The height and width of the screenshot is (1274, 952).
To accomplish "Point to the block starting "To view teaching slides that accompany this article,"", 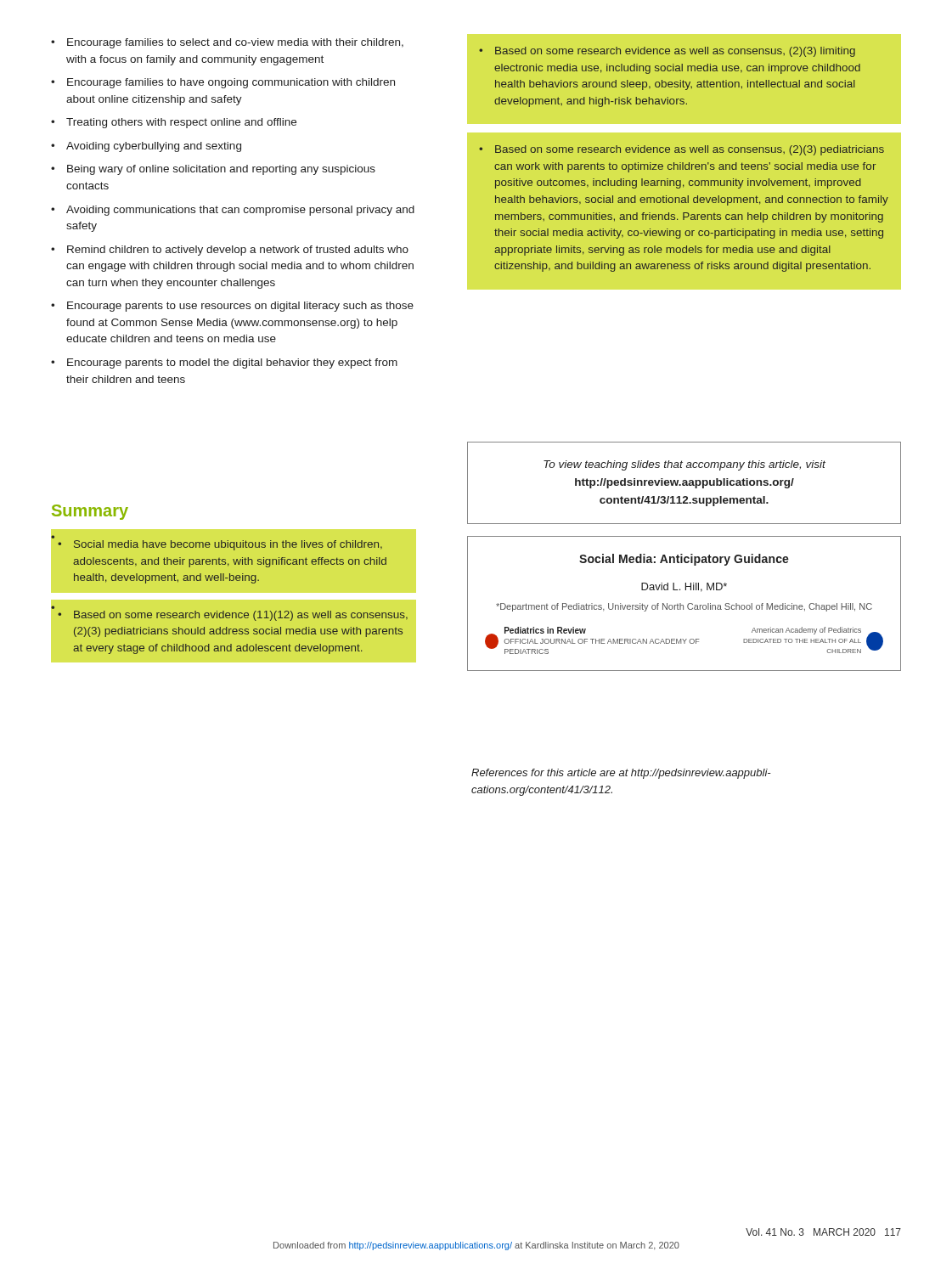I will coord(684,482).
